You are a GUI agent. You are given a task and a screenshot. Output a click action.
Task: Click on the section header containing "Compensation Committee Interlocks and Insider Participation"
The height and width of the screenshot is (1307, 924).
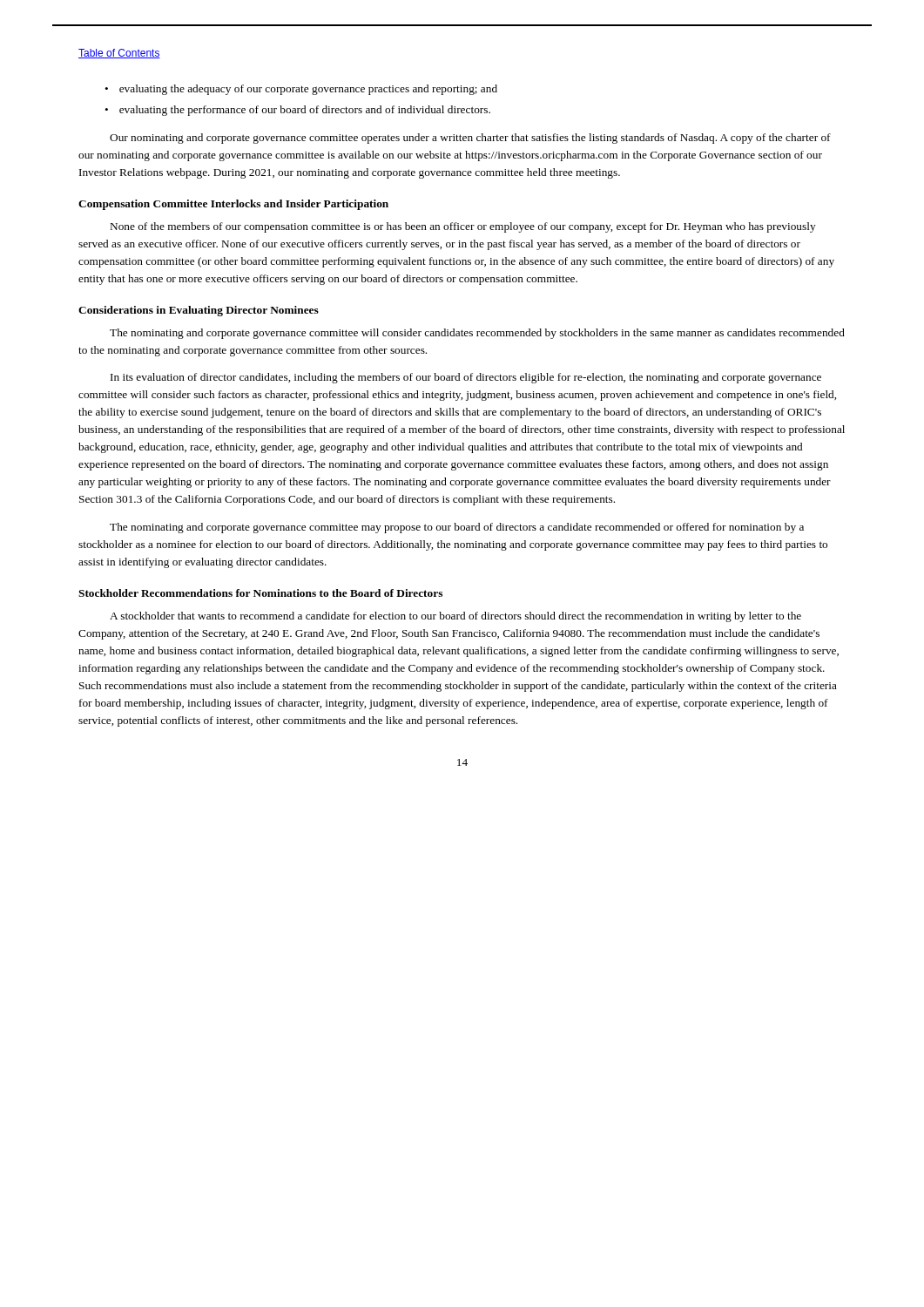[233, 203]
